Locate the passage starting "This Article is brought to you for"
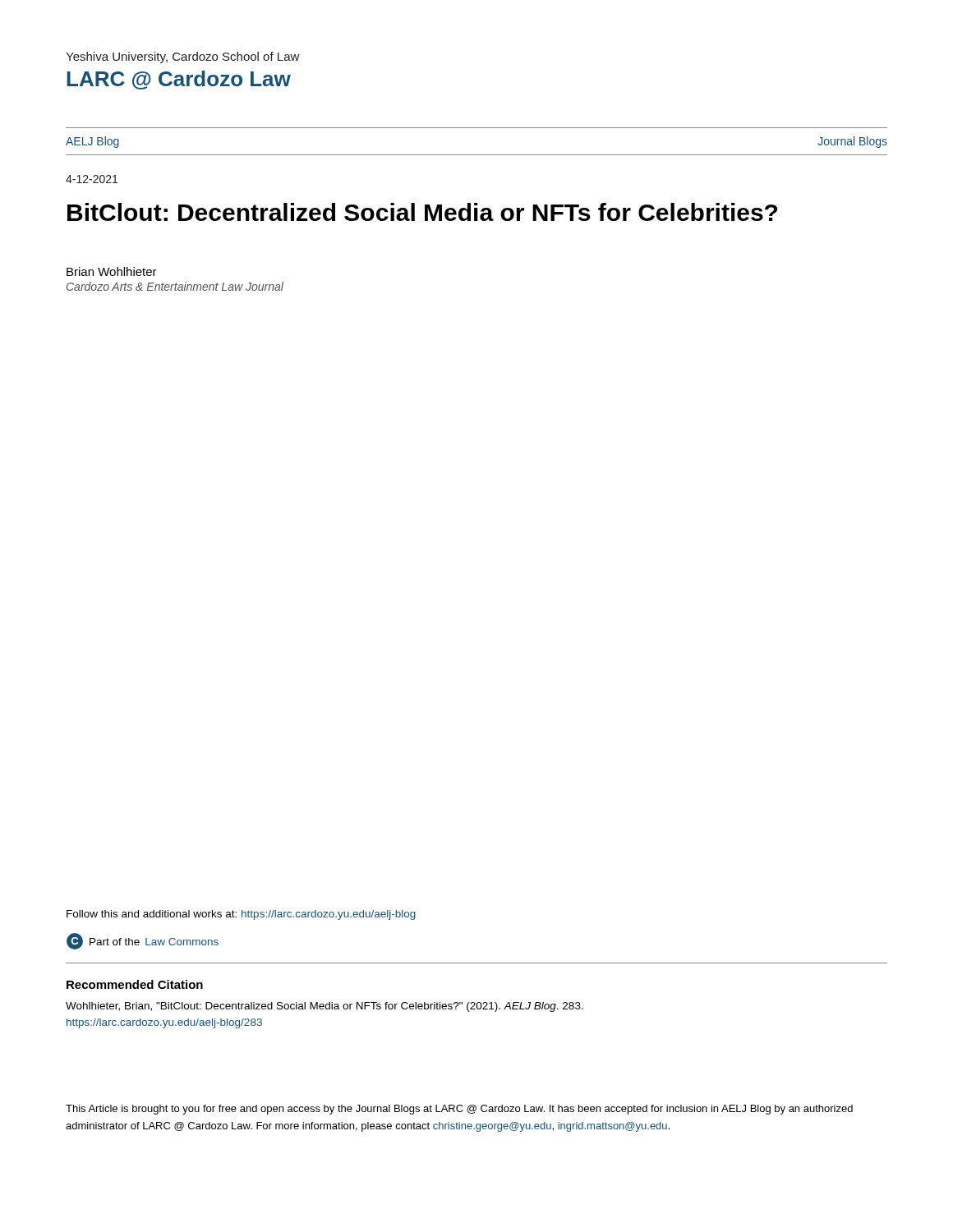953x1232 pixels. click(x=459, y=1117)
